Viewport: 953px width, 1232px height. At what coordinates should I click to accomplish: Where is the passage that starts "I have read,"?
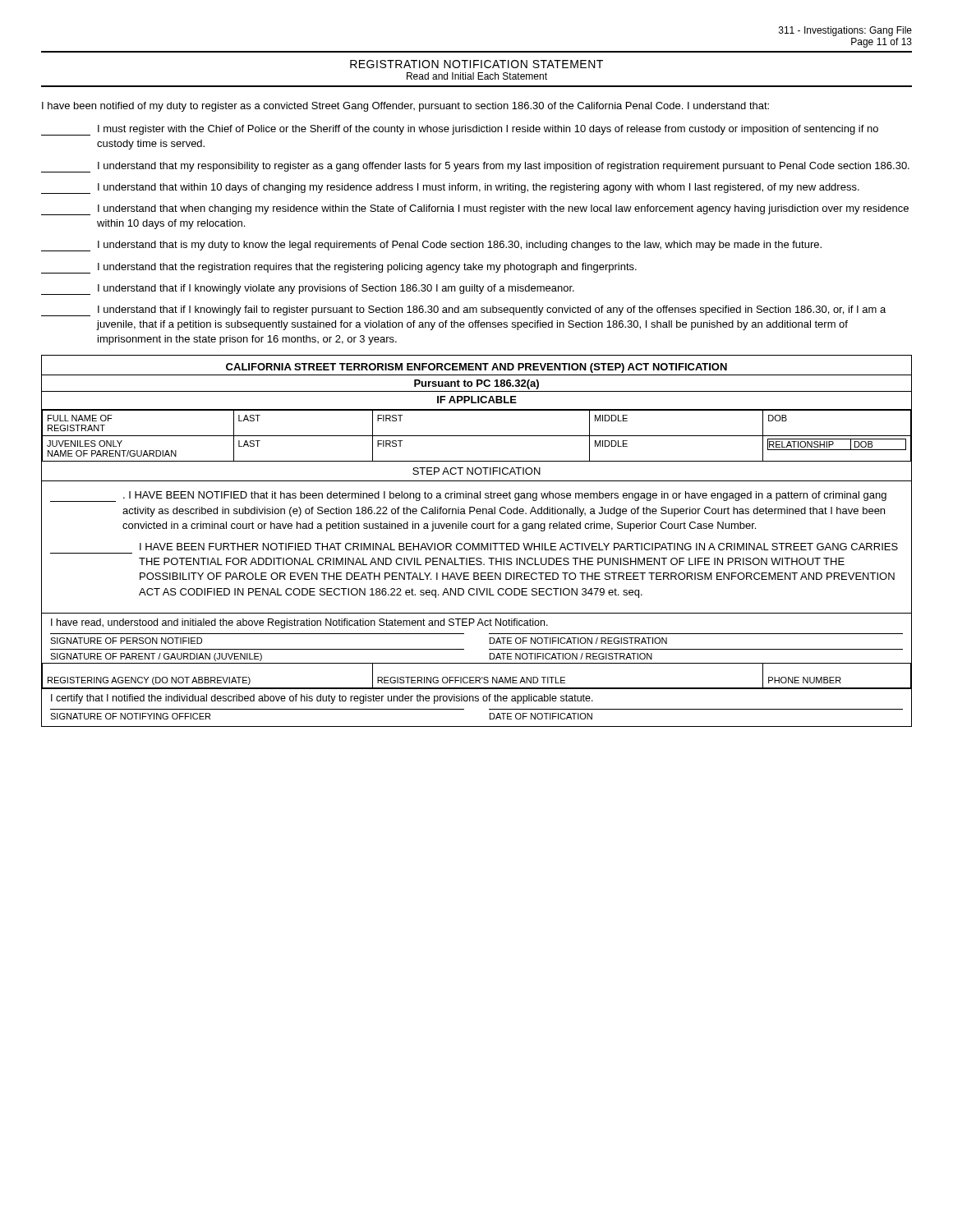pyautogui.click(x=299, y=622)
